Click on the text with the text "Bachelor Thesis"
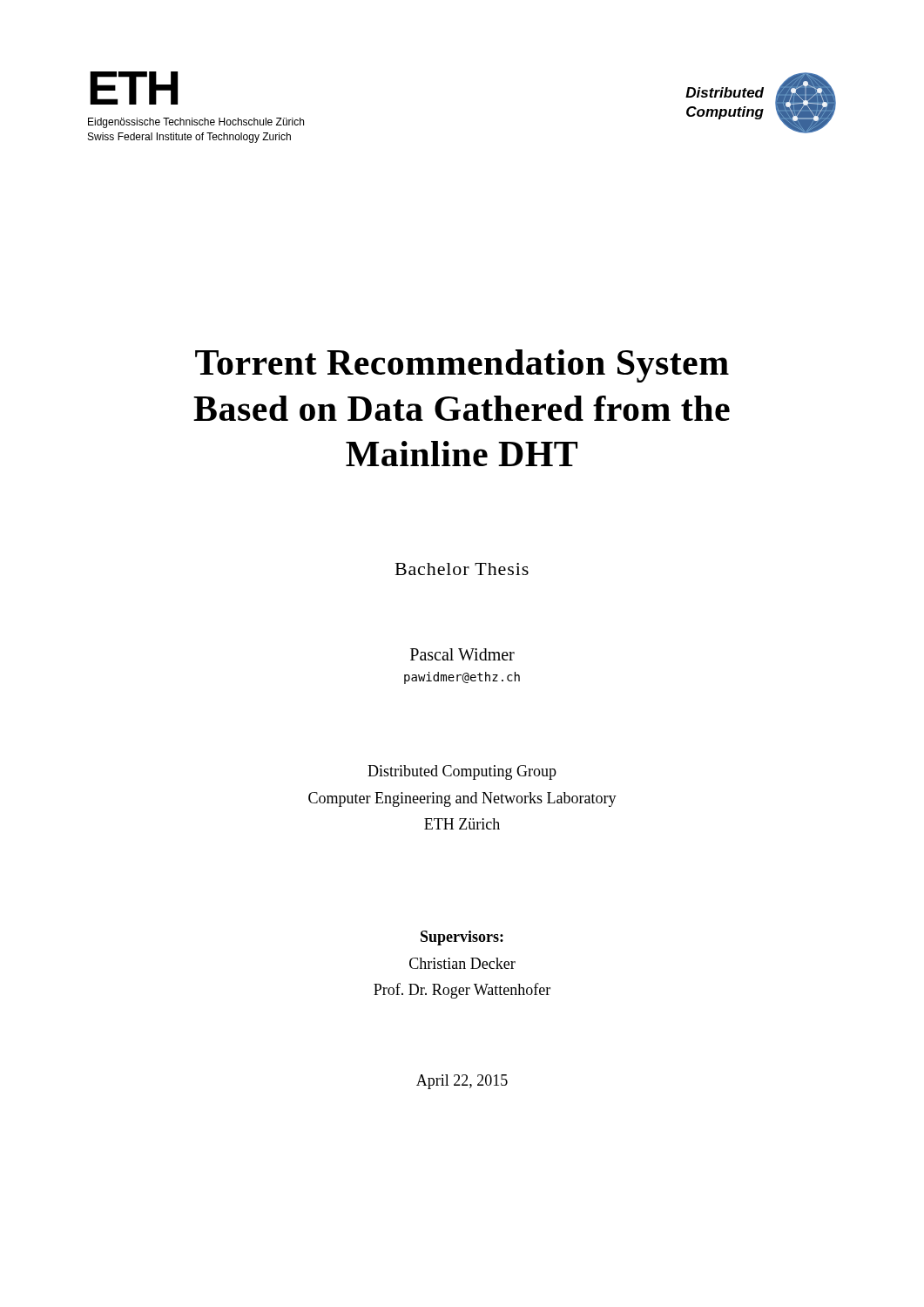Image resolution: width=924 pixels, height=1307 pixels. click(x=462, y=569)
